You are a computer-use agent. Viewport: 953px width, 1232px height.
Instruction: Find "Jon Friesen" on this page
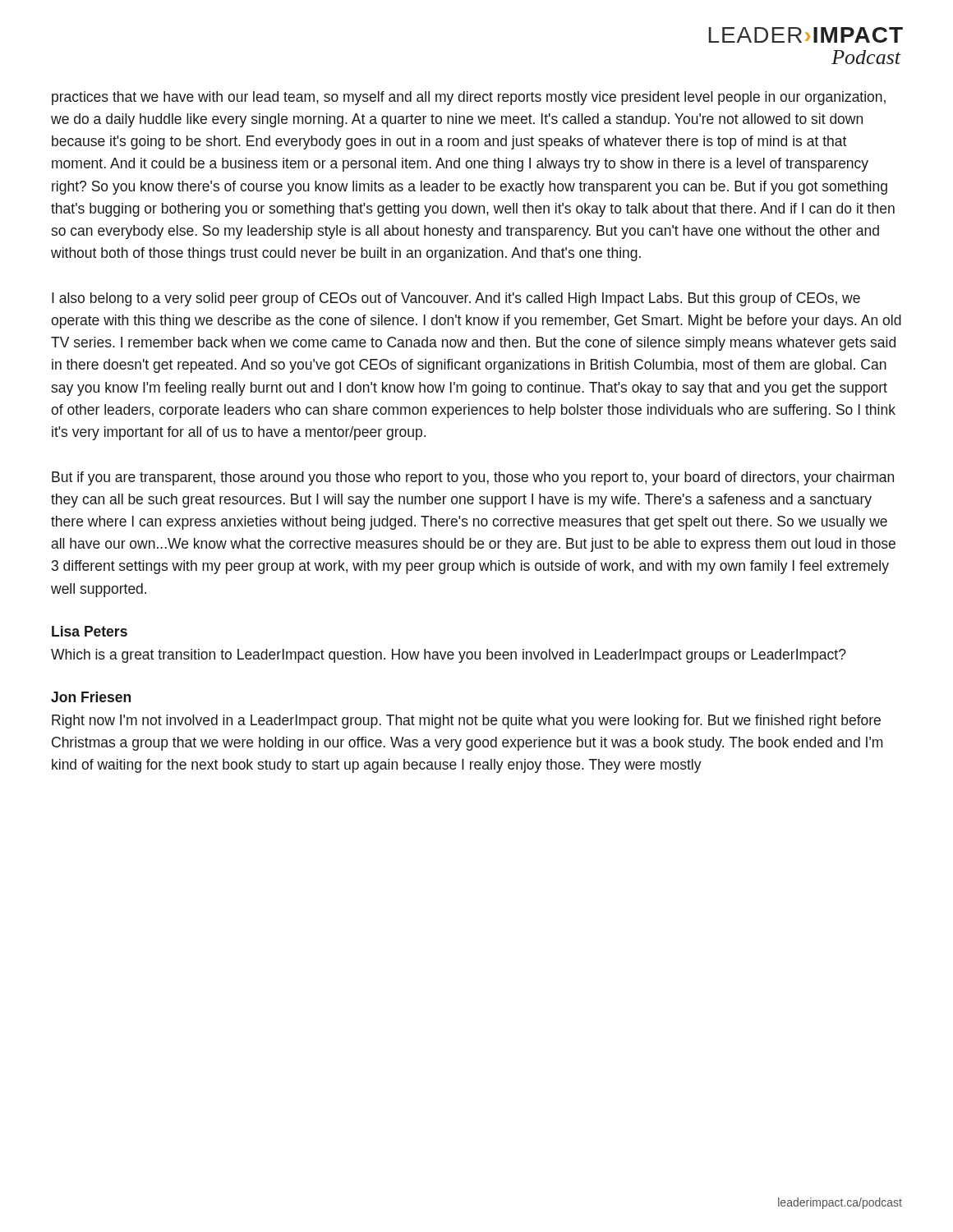pyautogui.click(x=91, y=697)
